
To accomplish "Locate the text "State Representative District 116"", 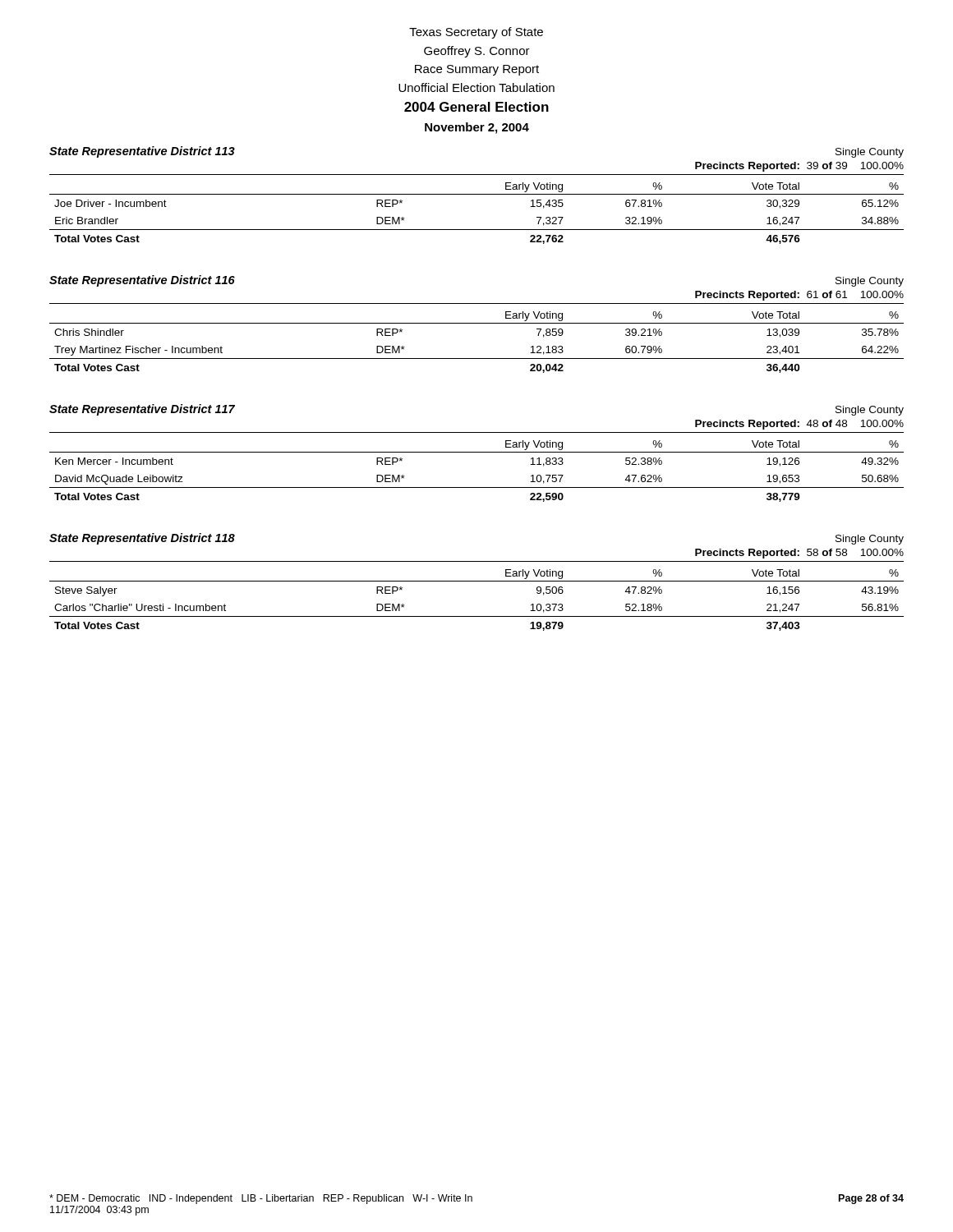I will [x=142, y=280].
